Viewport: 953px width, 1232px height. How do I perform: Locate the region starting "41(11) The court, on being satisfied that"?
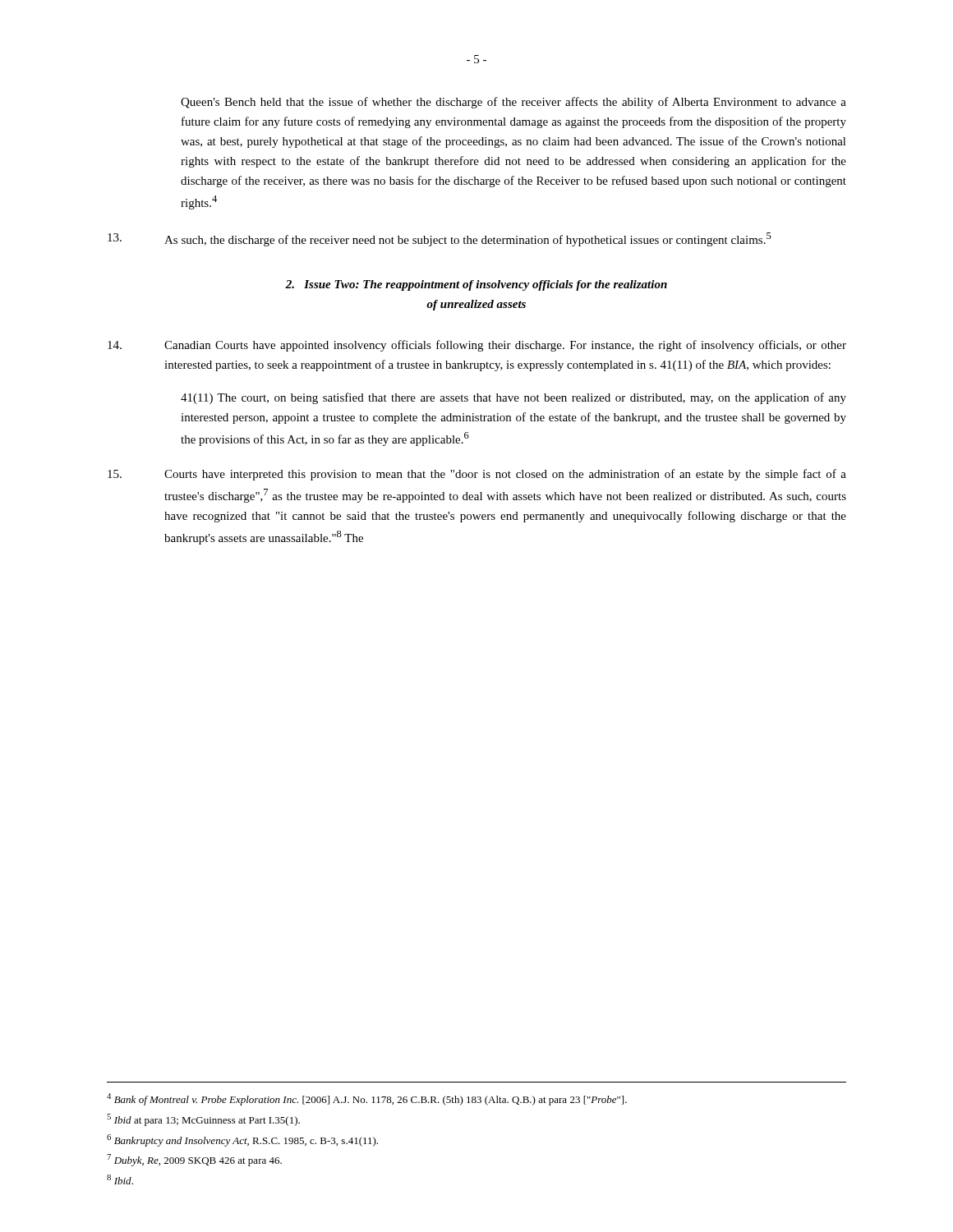(513, 418)
